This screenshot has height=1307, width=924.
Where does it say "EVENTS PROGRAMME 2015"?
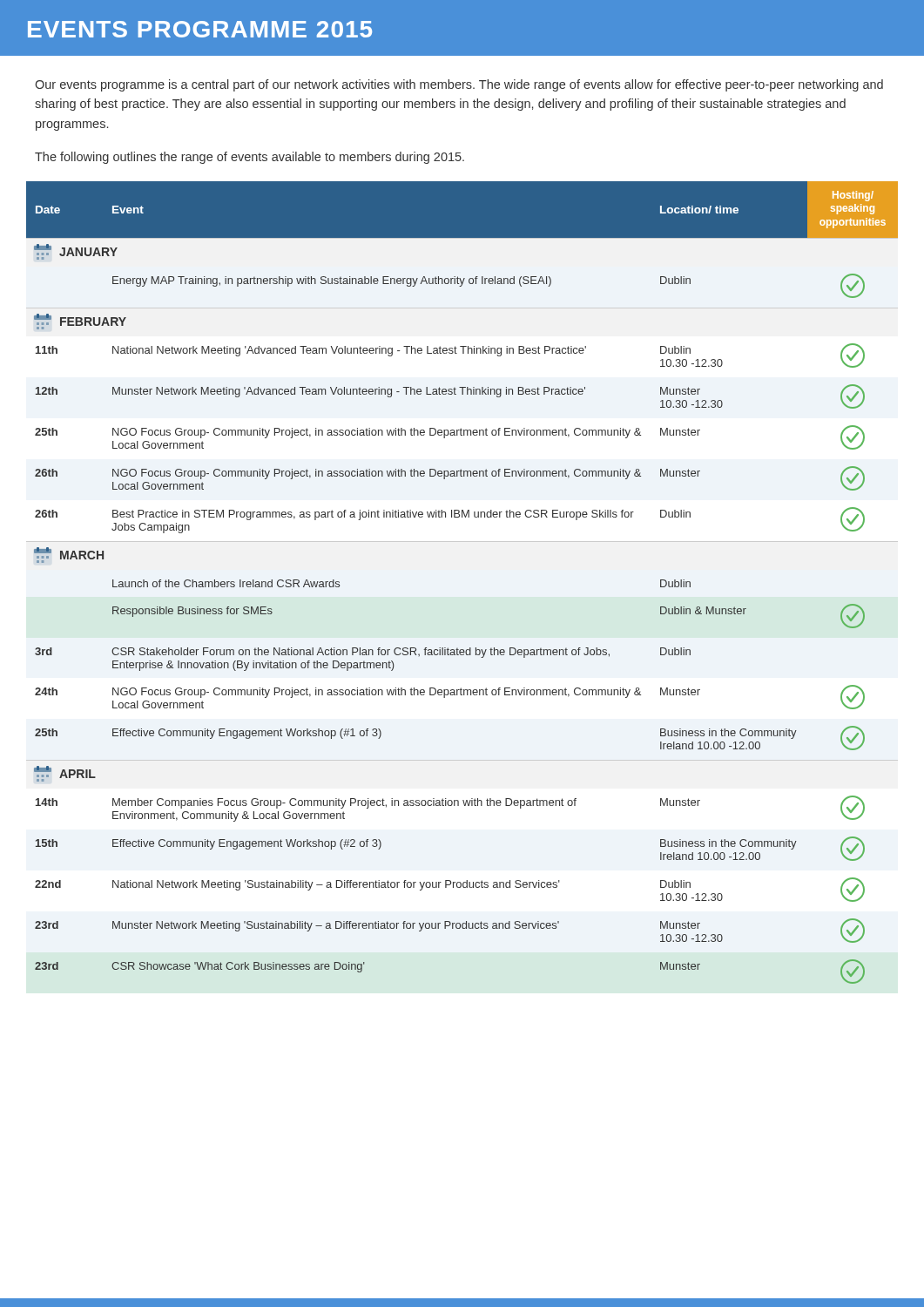pos(200,29)
